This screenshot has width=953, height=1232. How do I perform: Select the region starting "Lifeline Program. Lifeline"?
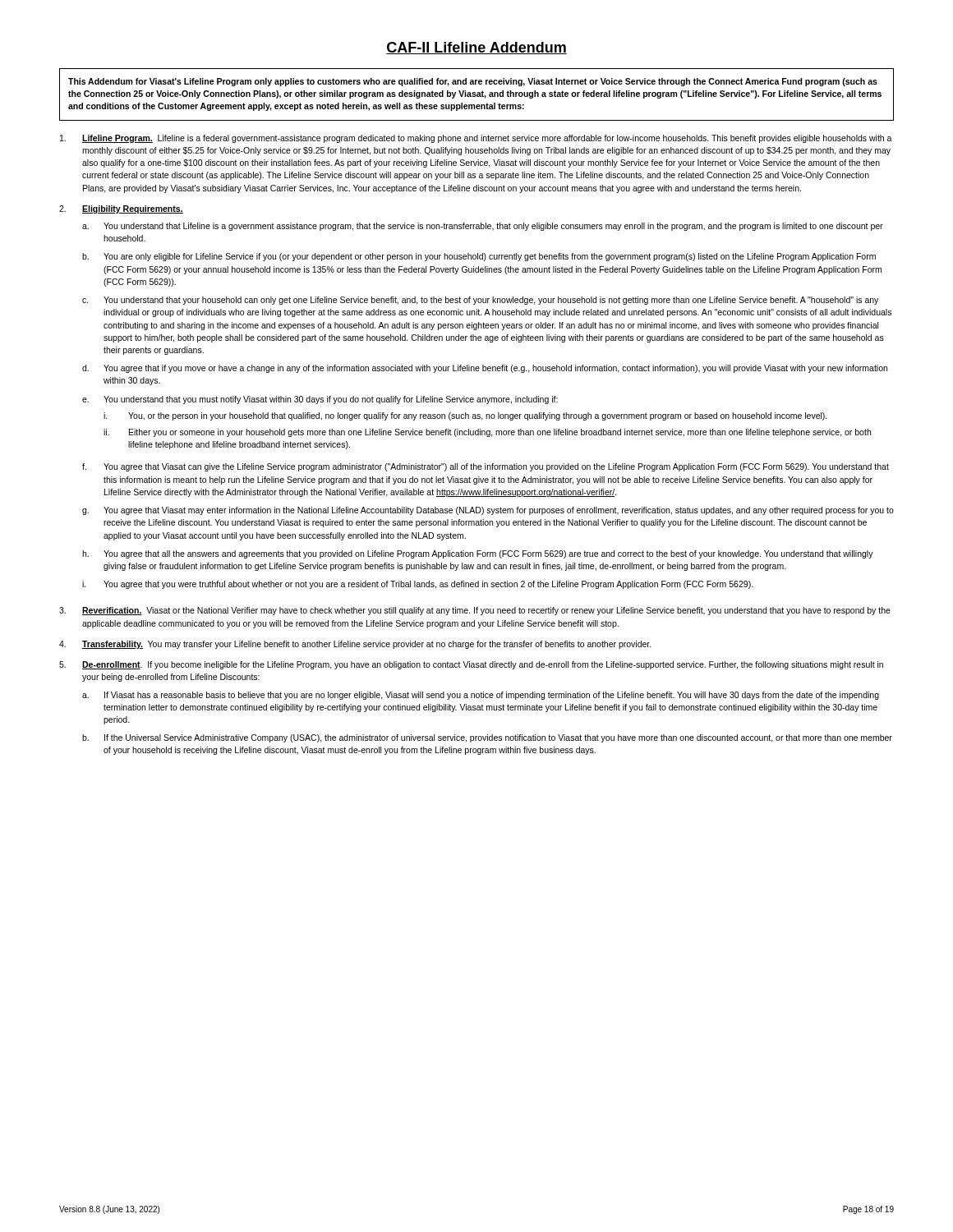pos(476,163)
